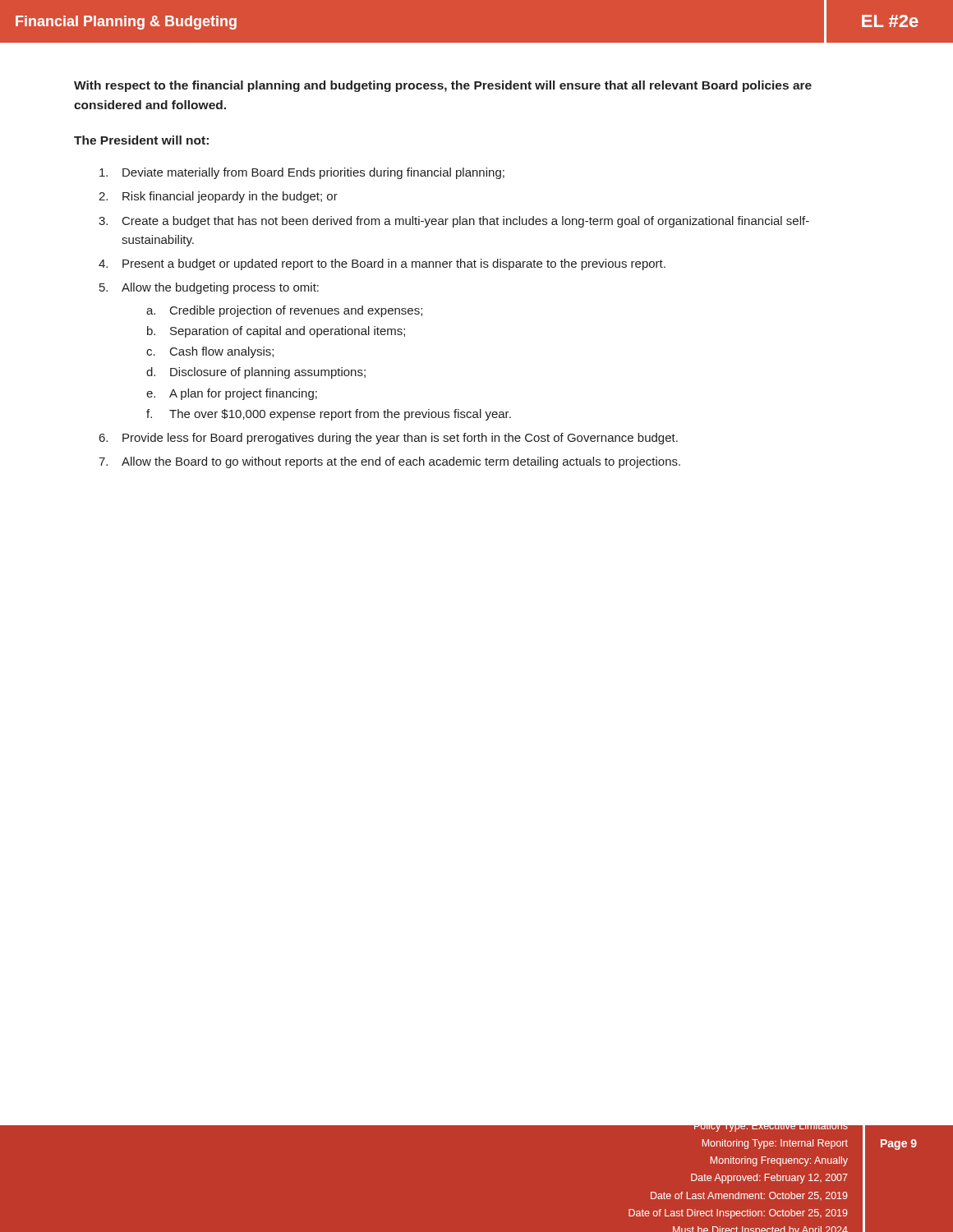Select the list item that says "Separation of capital and operational"
Viewport: 953px width, 1232px height.
[x=288, y=330]
